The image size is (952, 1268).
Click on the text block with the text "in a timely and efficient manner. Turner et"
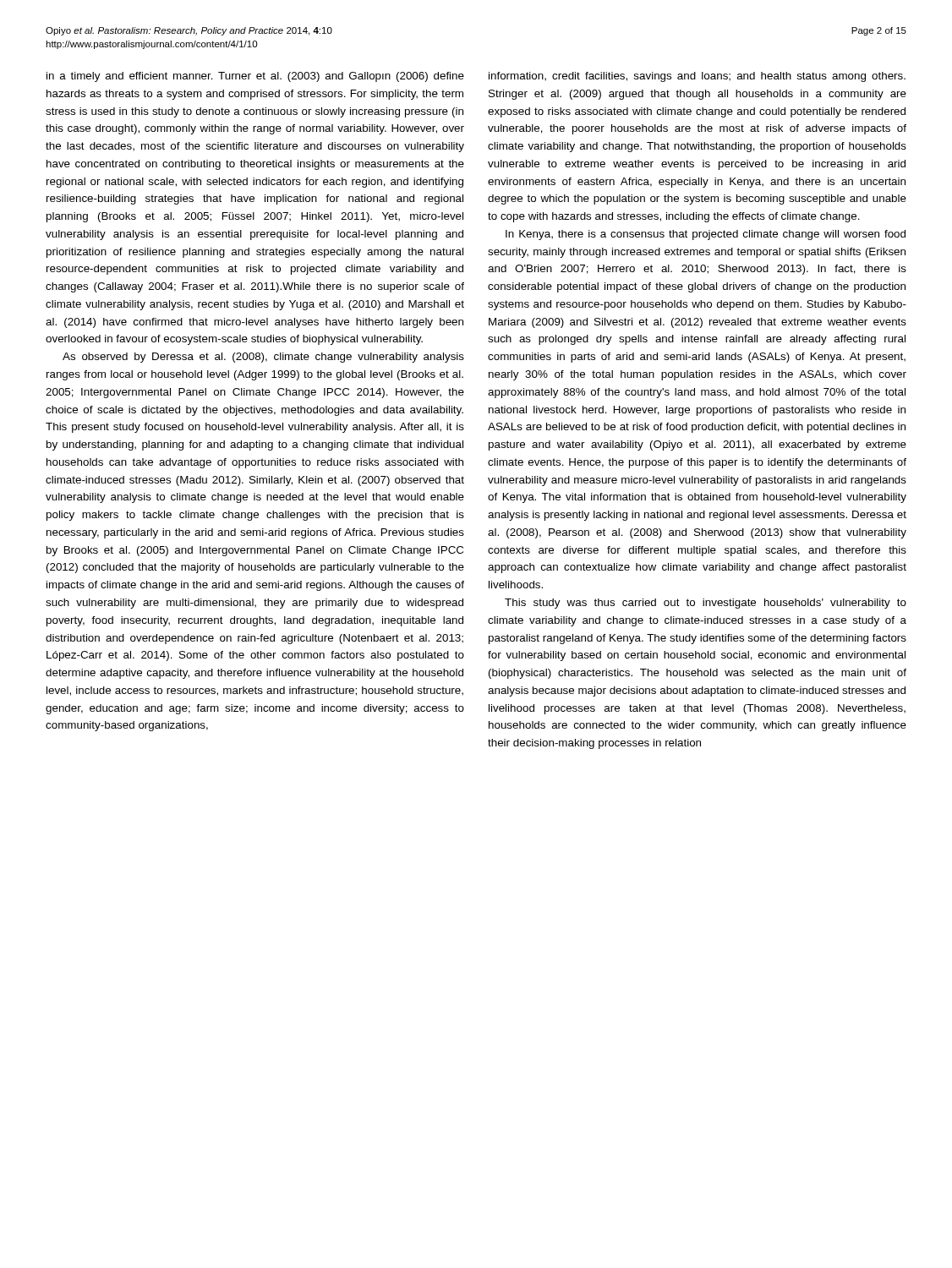(255, 208)
